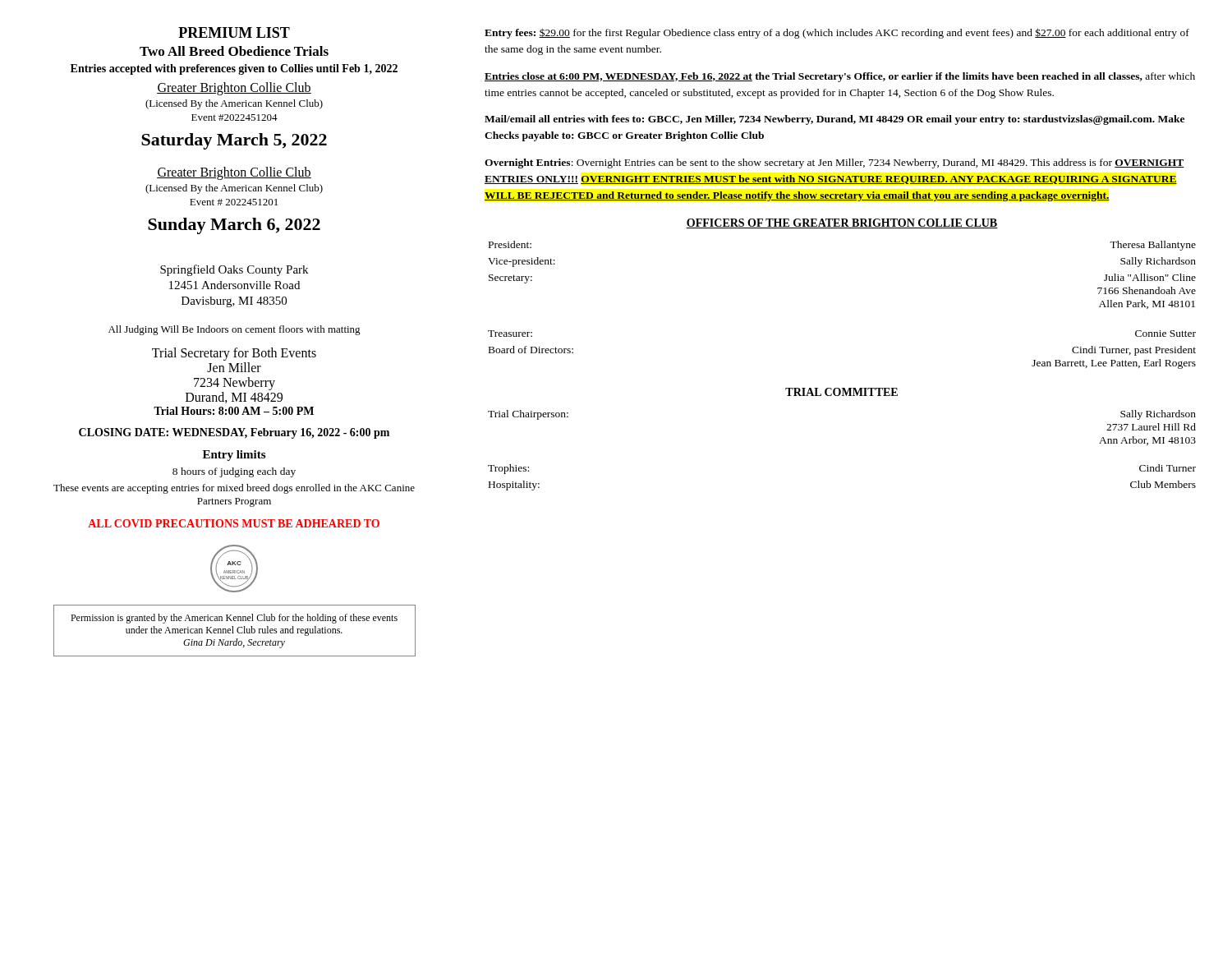1232x953 pixels.
Task: Click on the text block containing "Greater Brighton Collie Club (Licensed By the American"
Action: (x=234, y=158)
